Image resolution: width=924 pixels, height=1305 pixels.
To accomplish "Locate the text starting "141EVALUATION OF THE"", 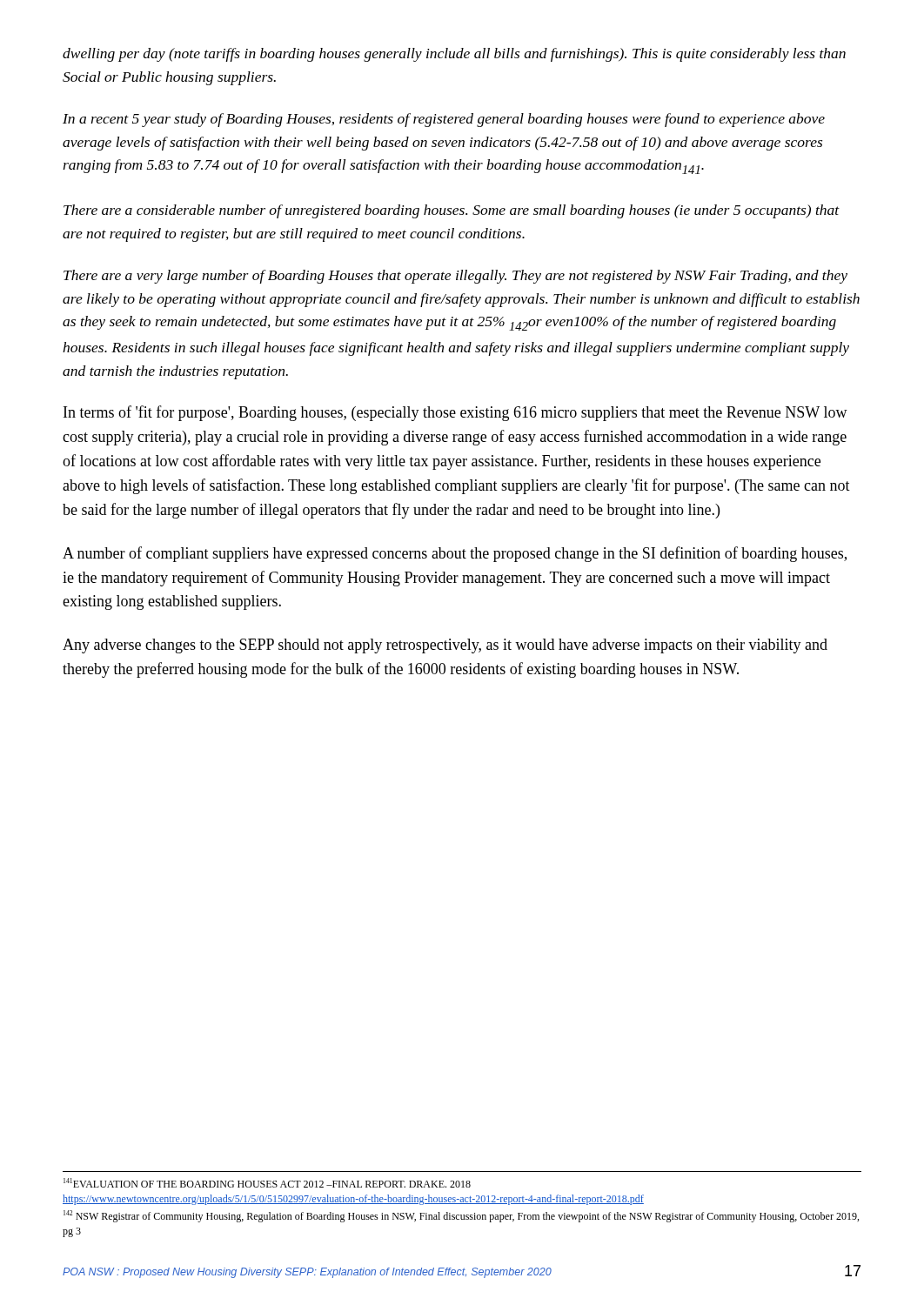I will (353, 1191).
